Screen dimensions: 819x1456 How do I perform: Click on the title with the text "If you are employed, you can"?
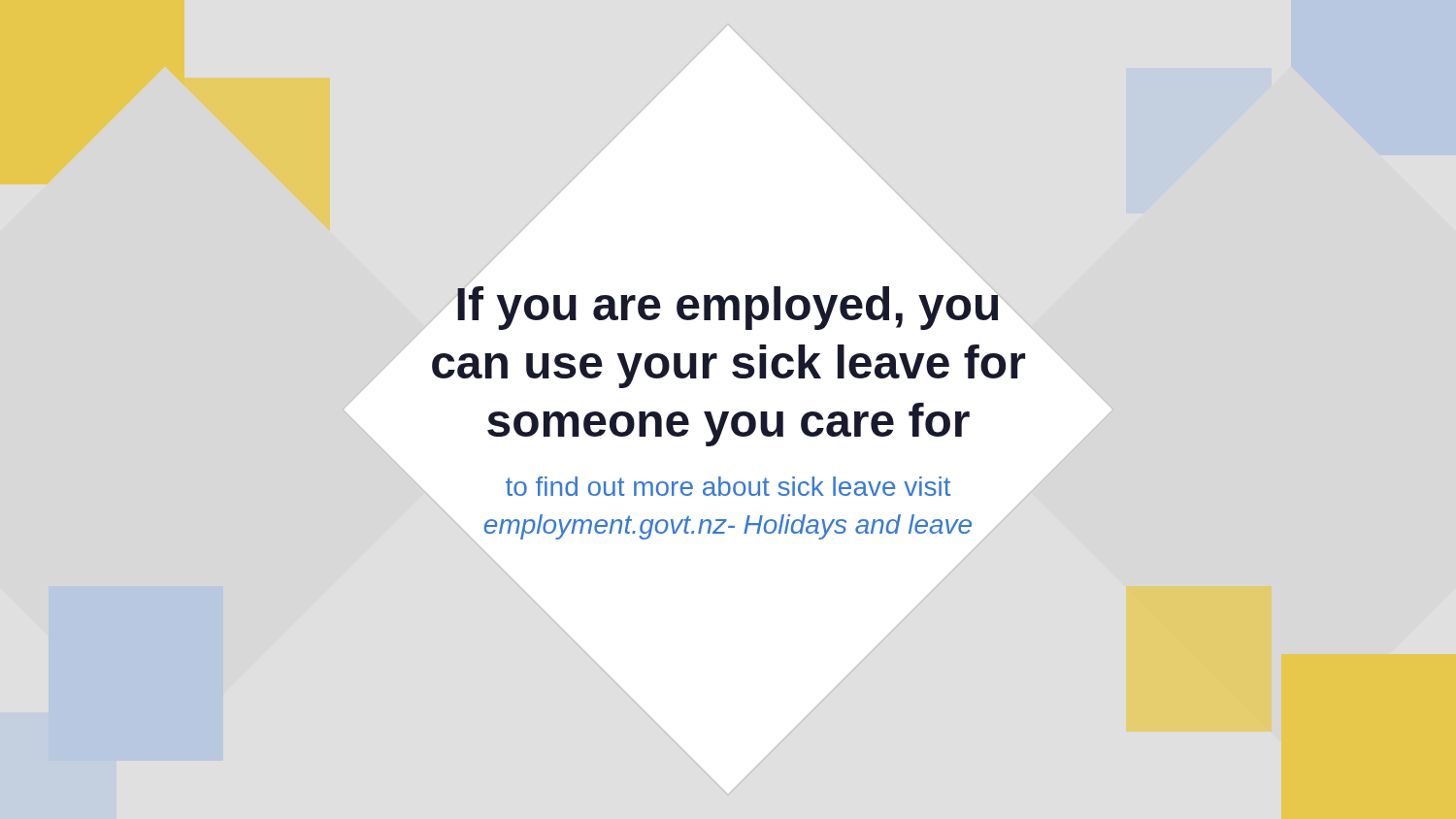coord(728,363)
